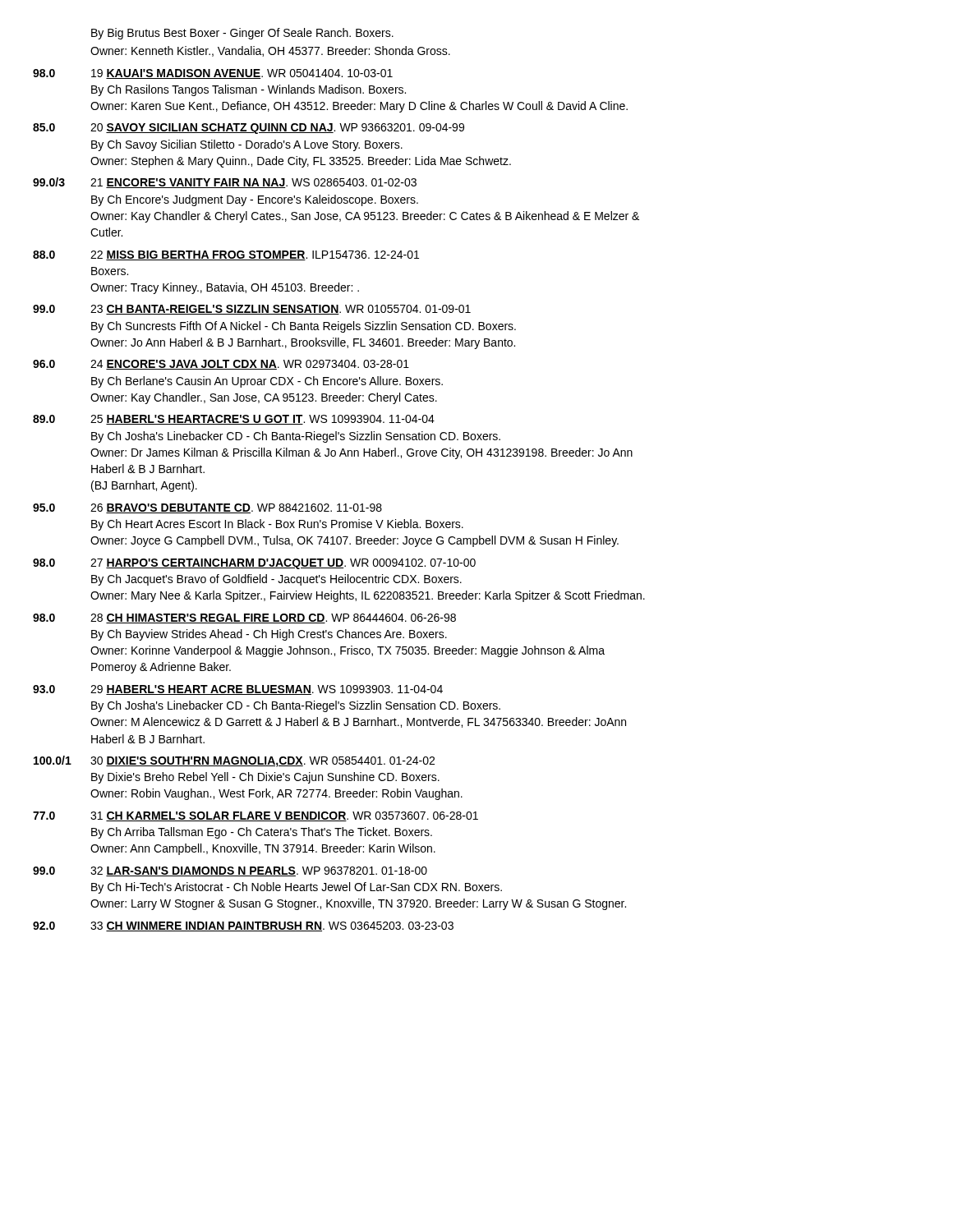Find the text block starting "96.0 24 ENCORE'S JAVA JOLT CDX NA."
The image size is (953, 1232).
click(x=221, y=365)
